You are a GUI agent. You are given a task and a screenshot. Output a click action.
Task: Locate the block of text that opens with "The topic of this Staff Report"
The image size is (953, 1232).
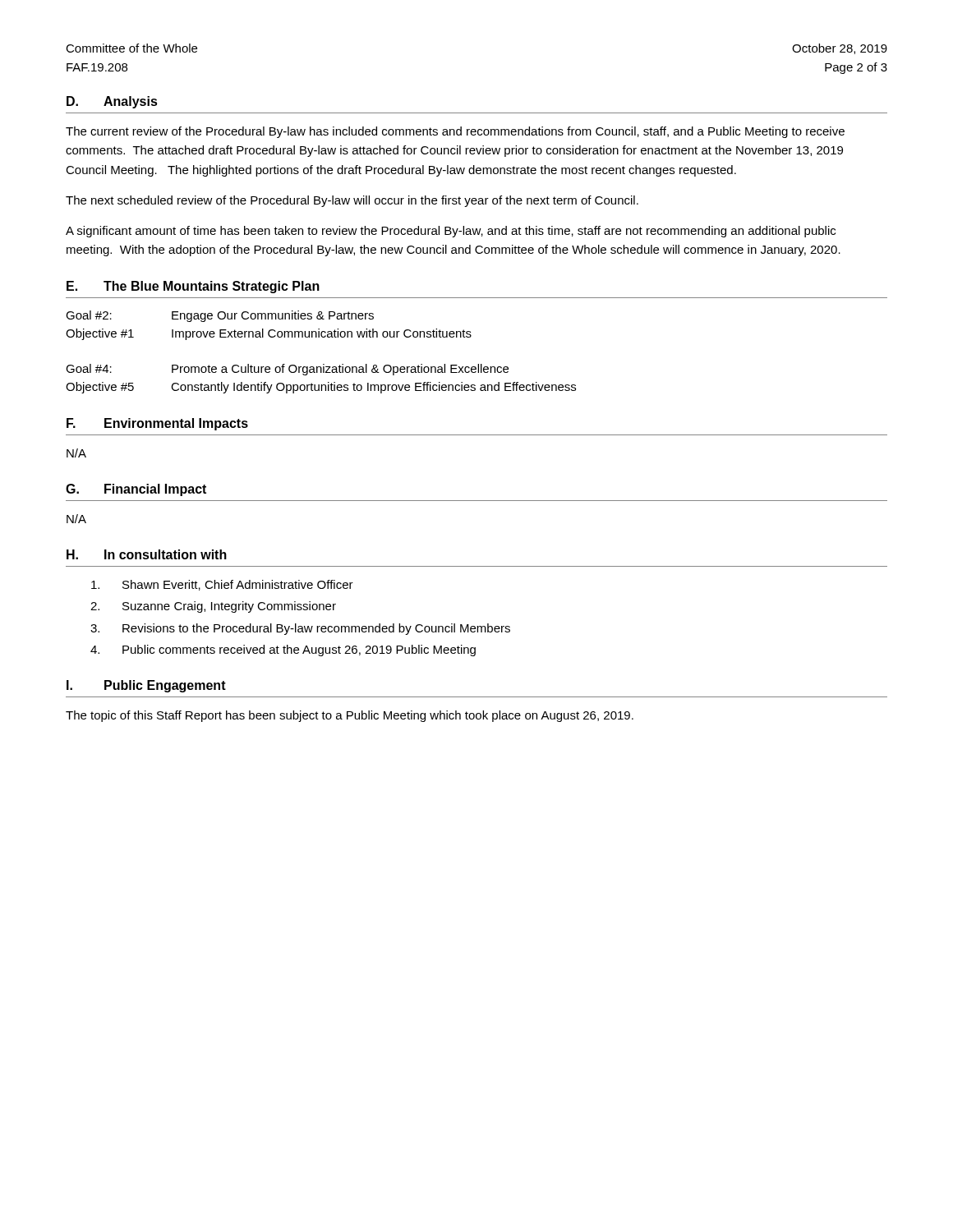[350, 715]
